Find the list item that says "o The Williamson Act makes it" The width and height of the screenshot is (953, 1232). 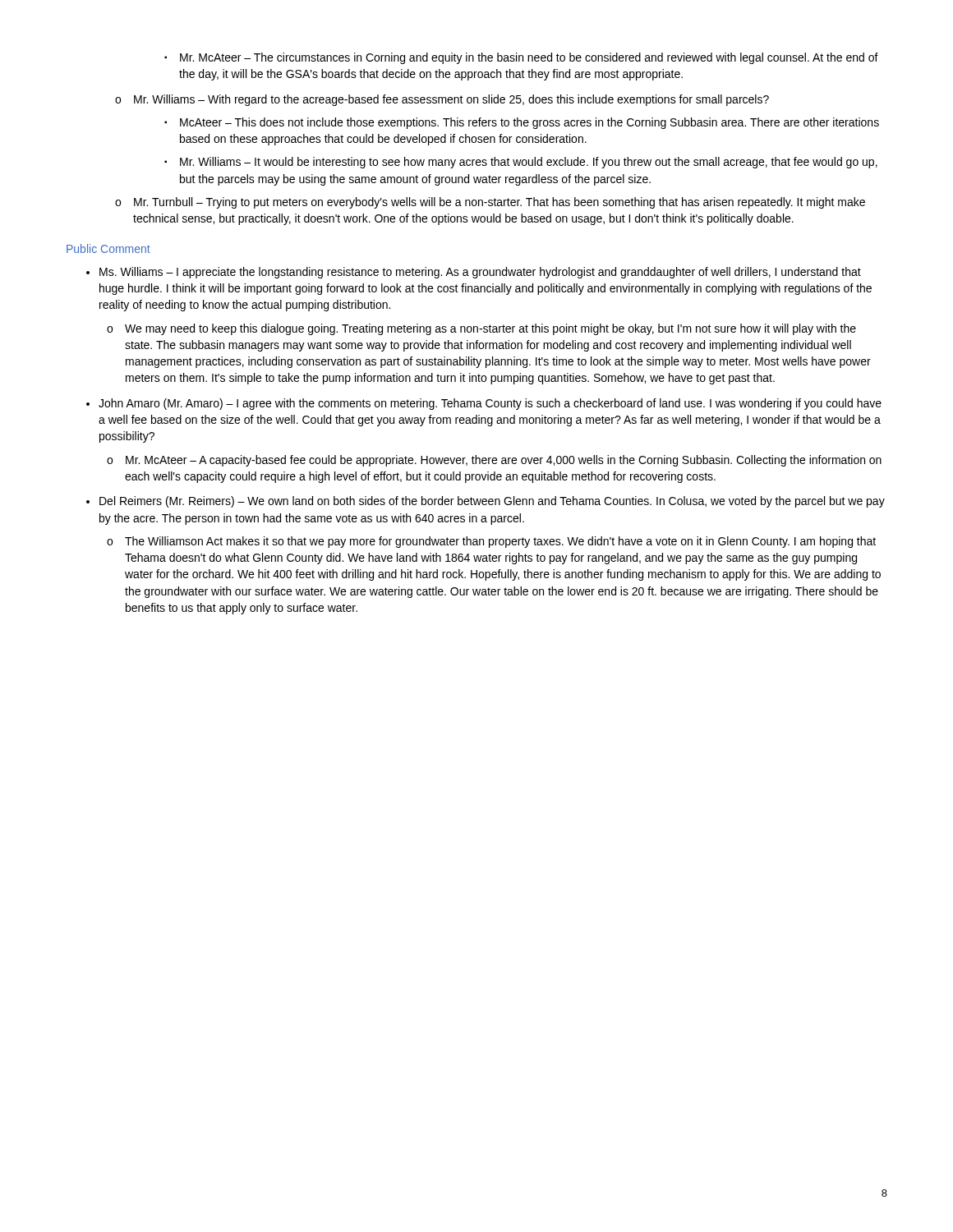click(497, 575)
